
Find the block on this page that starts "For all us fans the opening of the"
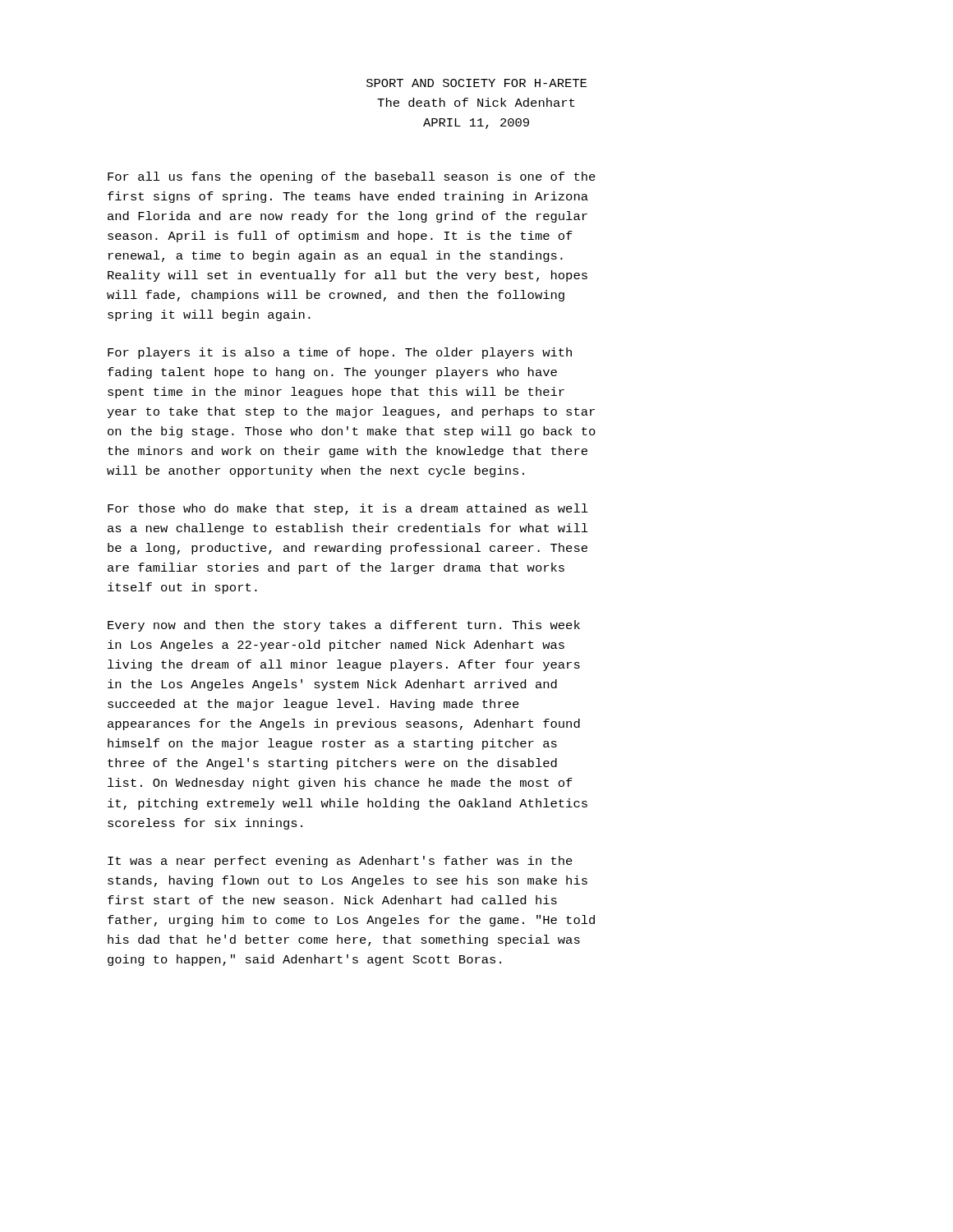pos(351,246)
